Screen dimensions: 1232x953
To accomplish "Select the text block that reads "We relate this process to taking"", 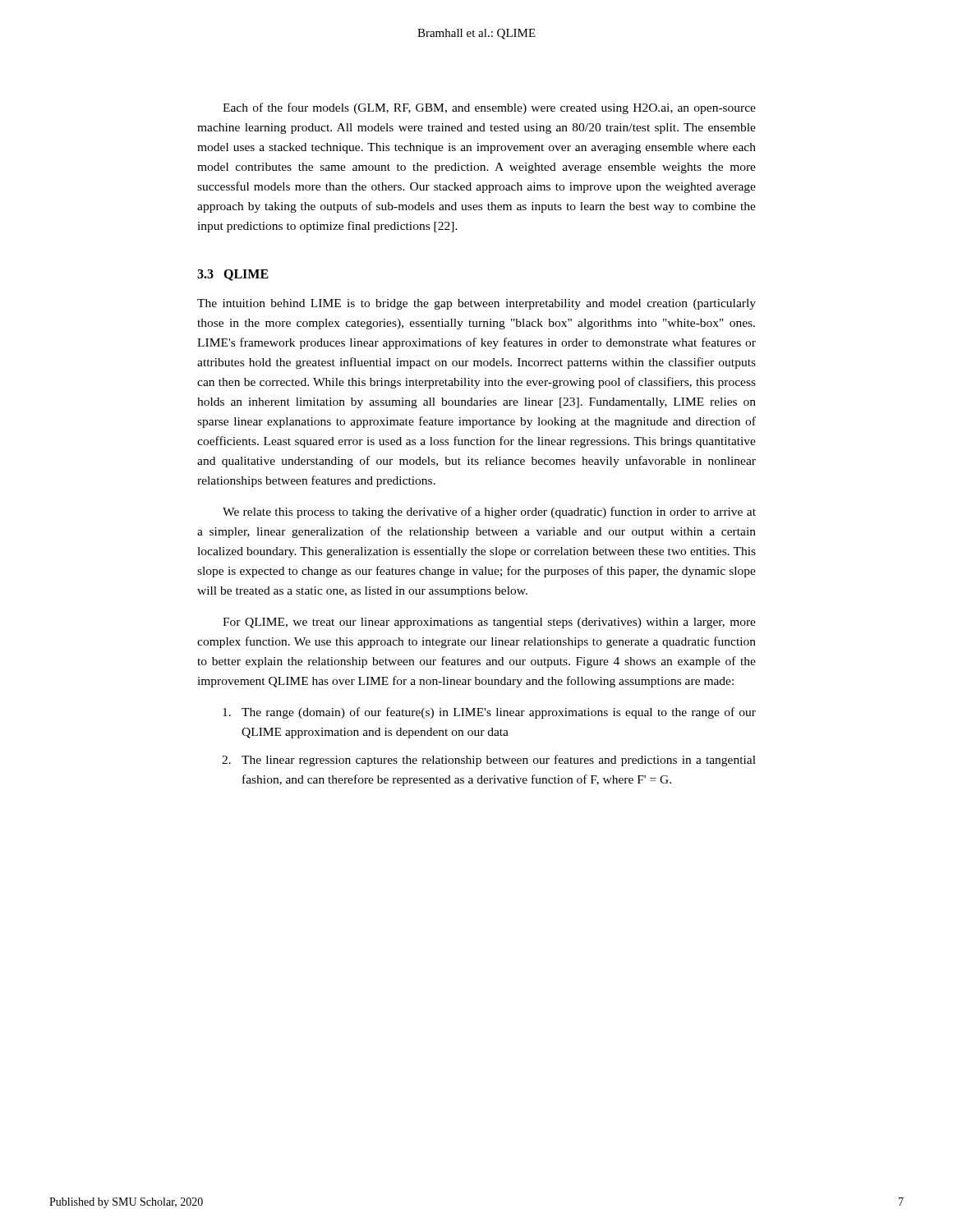I will (x=476, y=551).
